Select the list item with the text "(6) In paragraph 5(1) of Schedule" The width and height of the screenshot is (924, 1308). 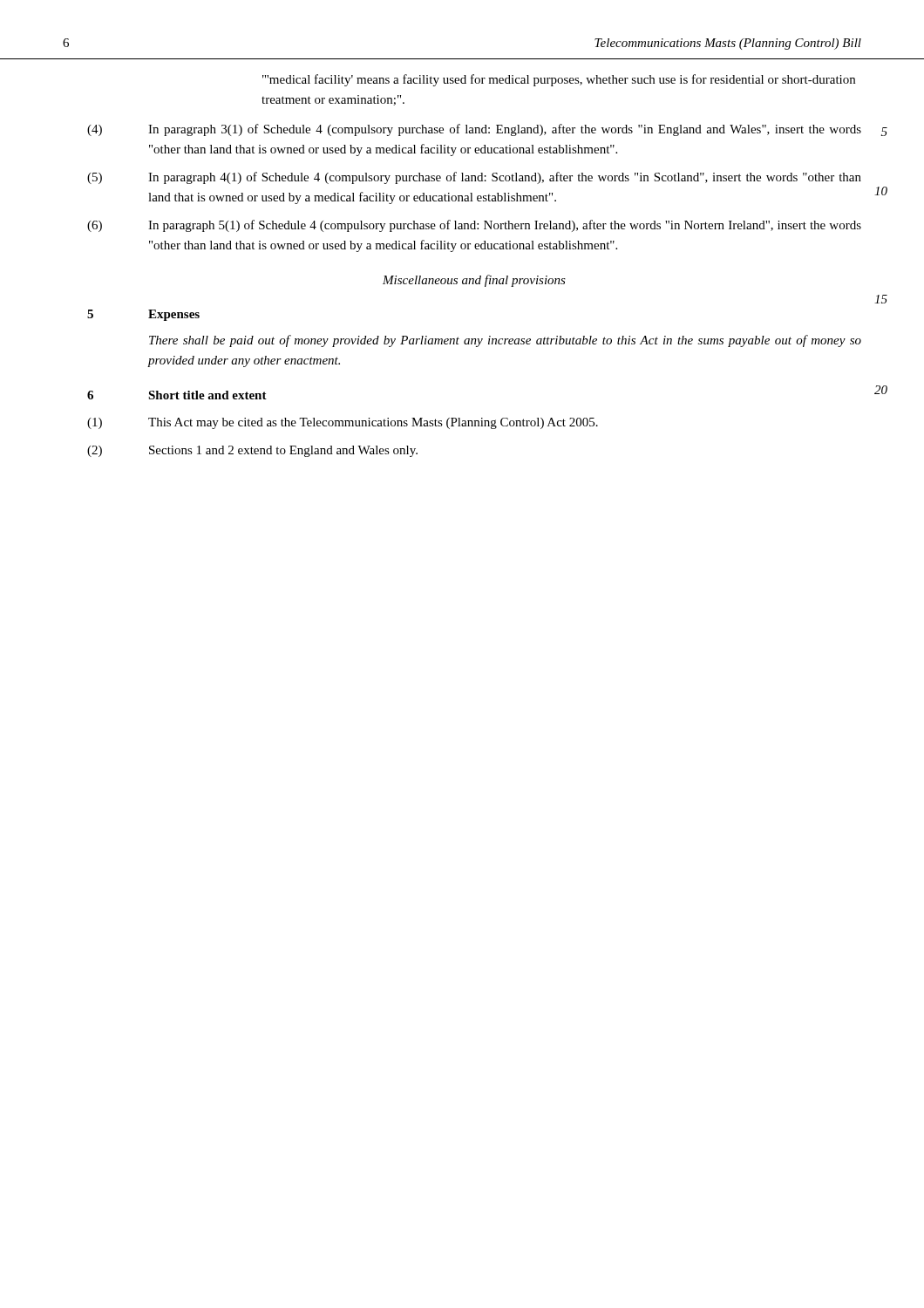[474, 235]
